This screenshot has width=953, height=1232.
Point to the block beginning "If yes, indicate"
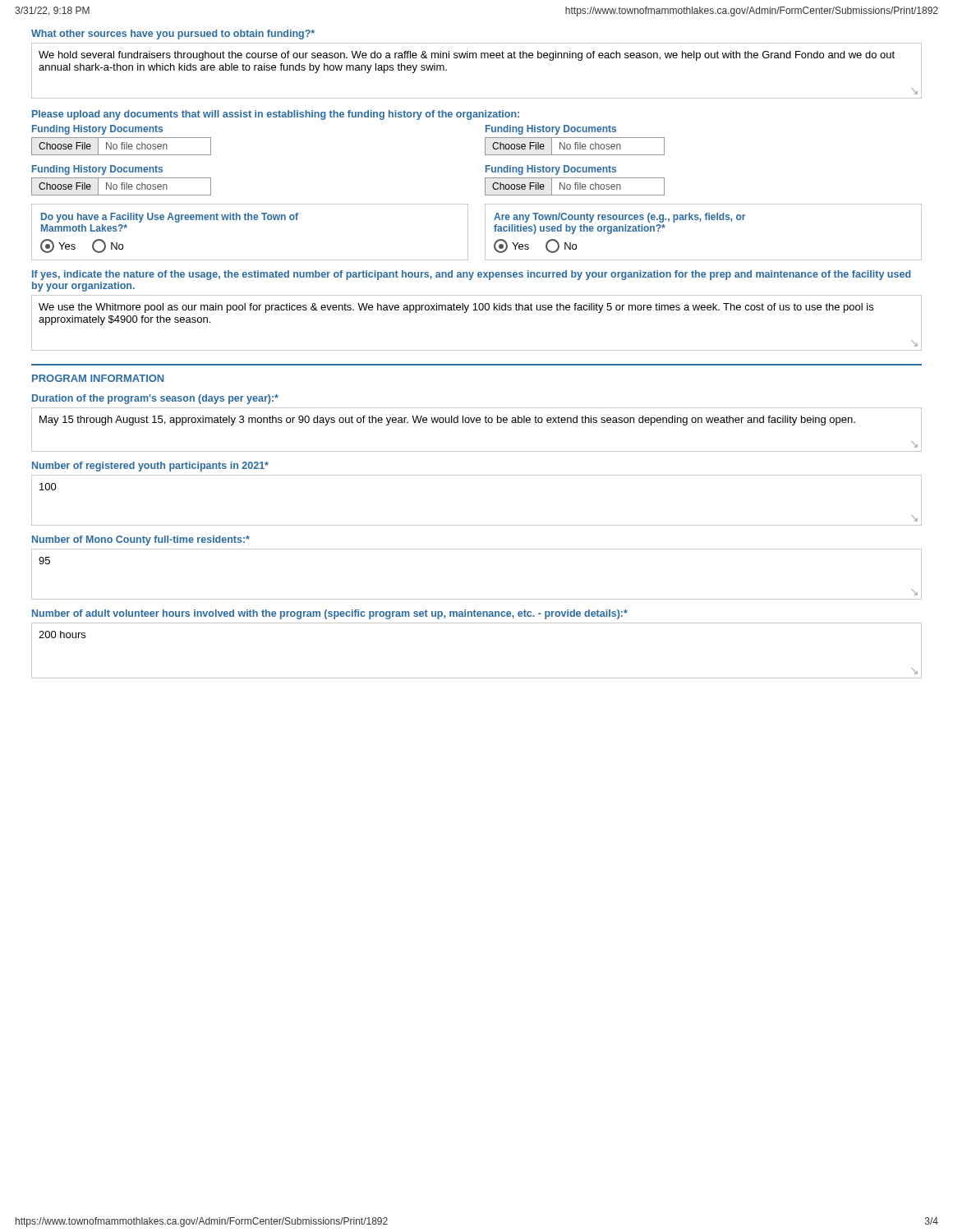pyautogui.click(x=471, y=280)
